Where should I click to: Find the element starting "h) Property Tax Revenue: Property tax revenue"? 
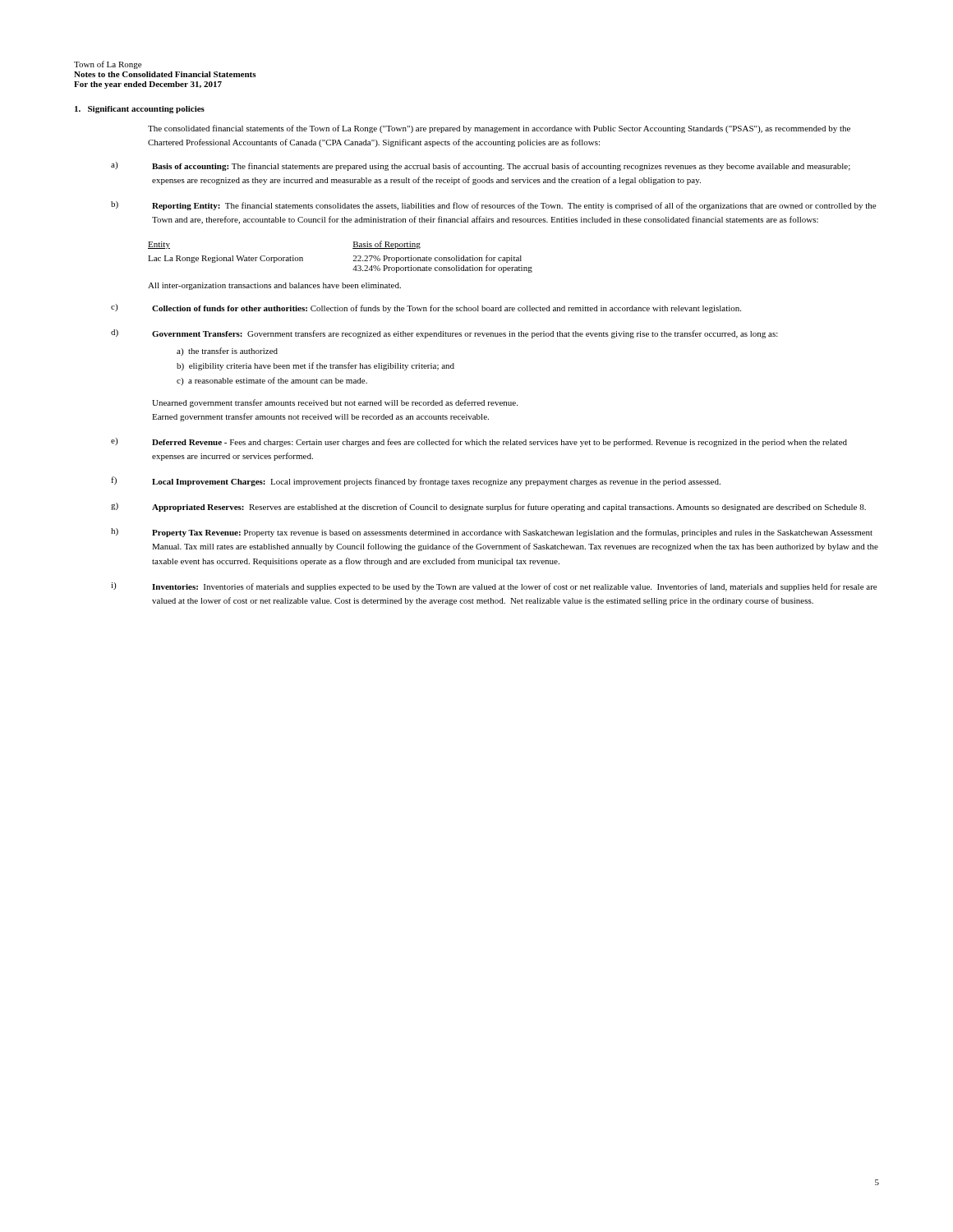495,547
